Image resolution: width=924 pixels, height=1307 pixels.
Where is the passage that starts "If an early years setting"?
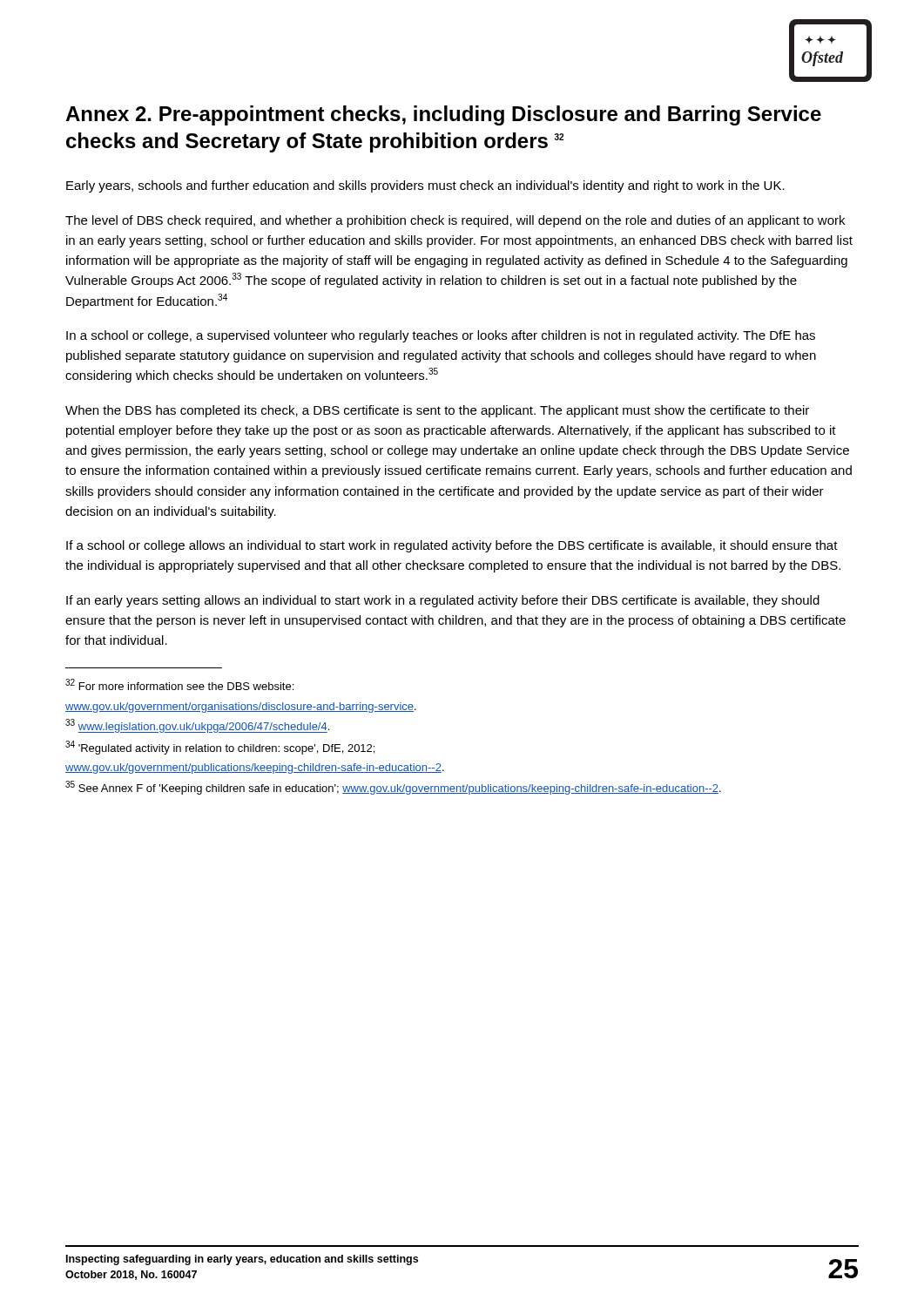point(462,620)
